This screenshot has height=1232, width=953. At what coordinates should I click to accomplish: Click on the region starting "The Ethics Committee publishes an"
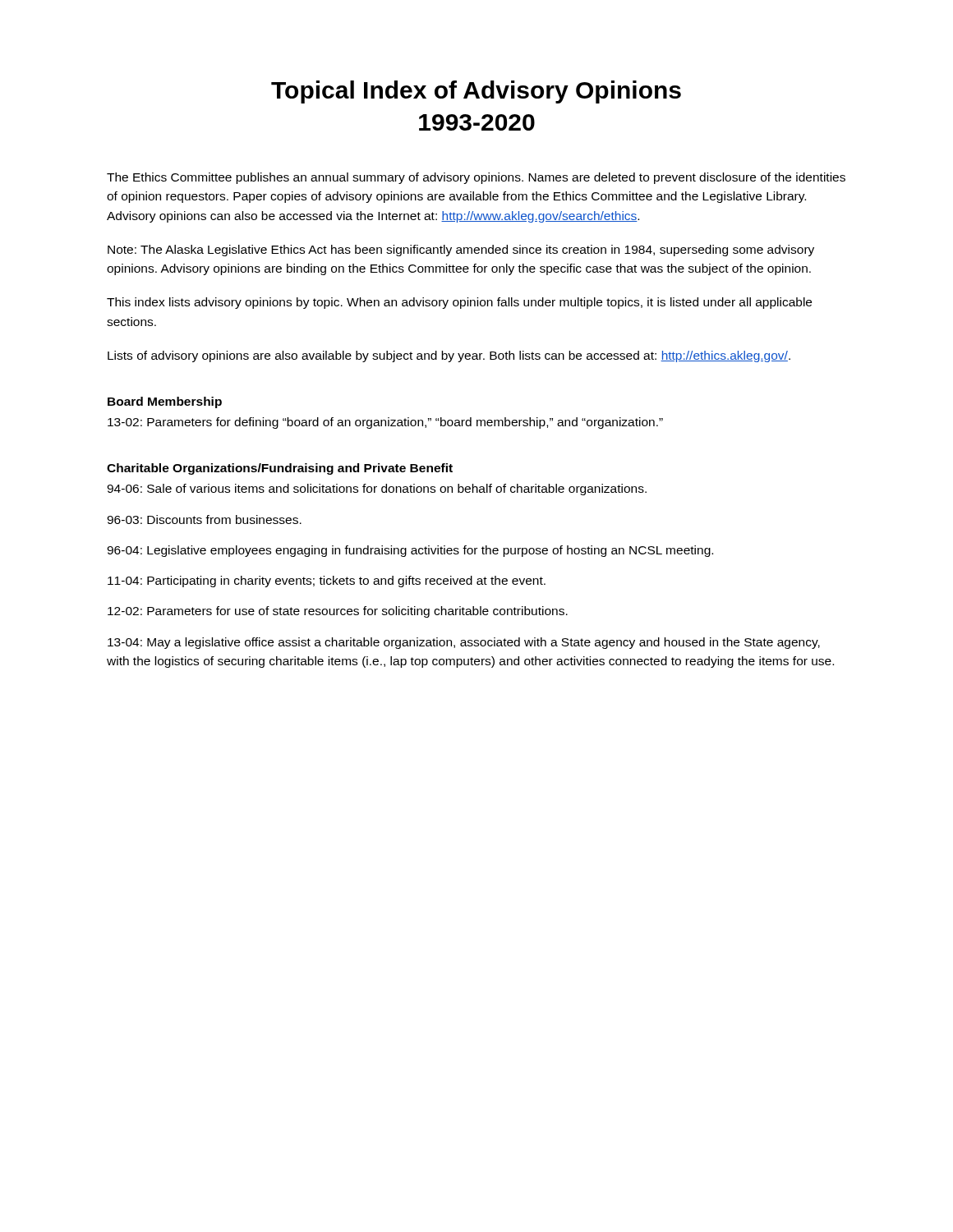point(476,196)
